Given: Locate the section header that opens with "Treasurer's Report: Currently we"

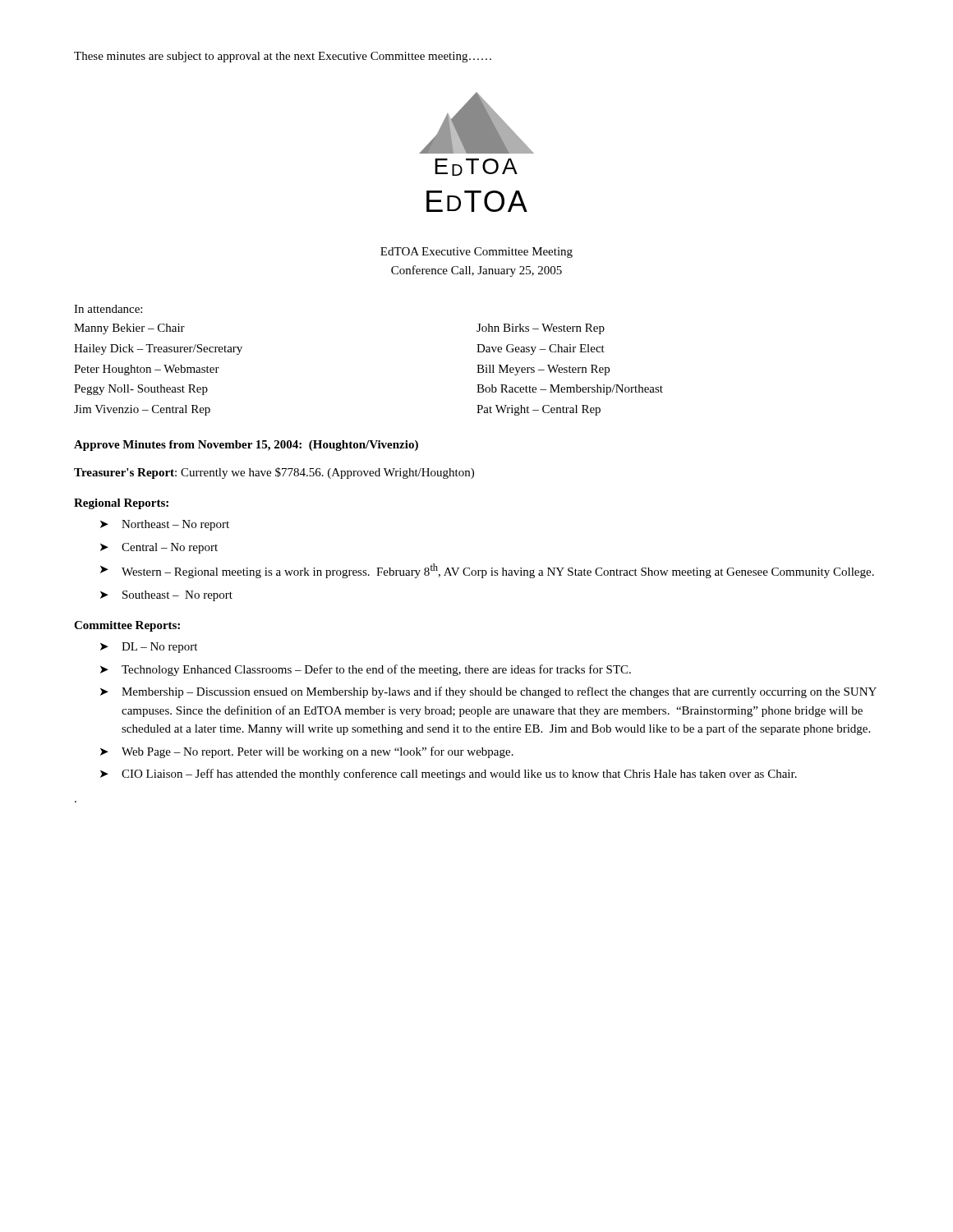Looking at the screenshot, I should click(x=274, y=472).
